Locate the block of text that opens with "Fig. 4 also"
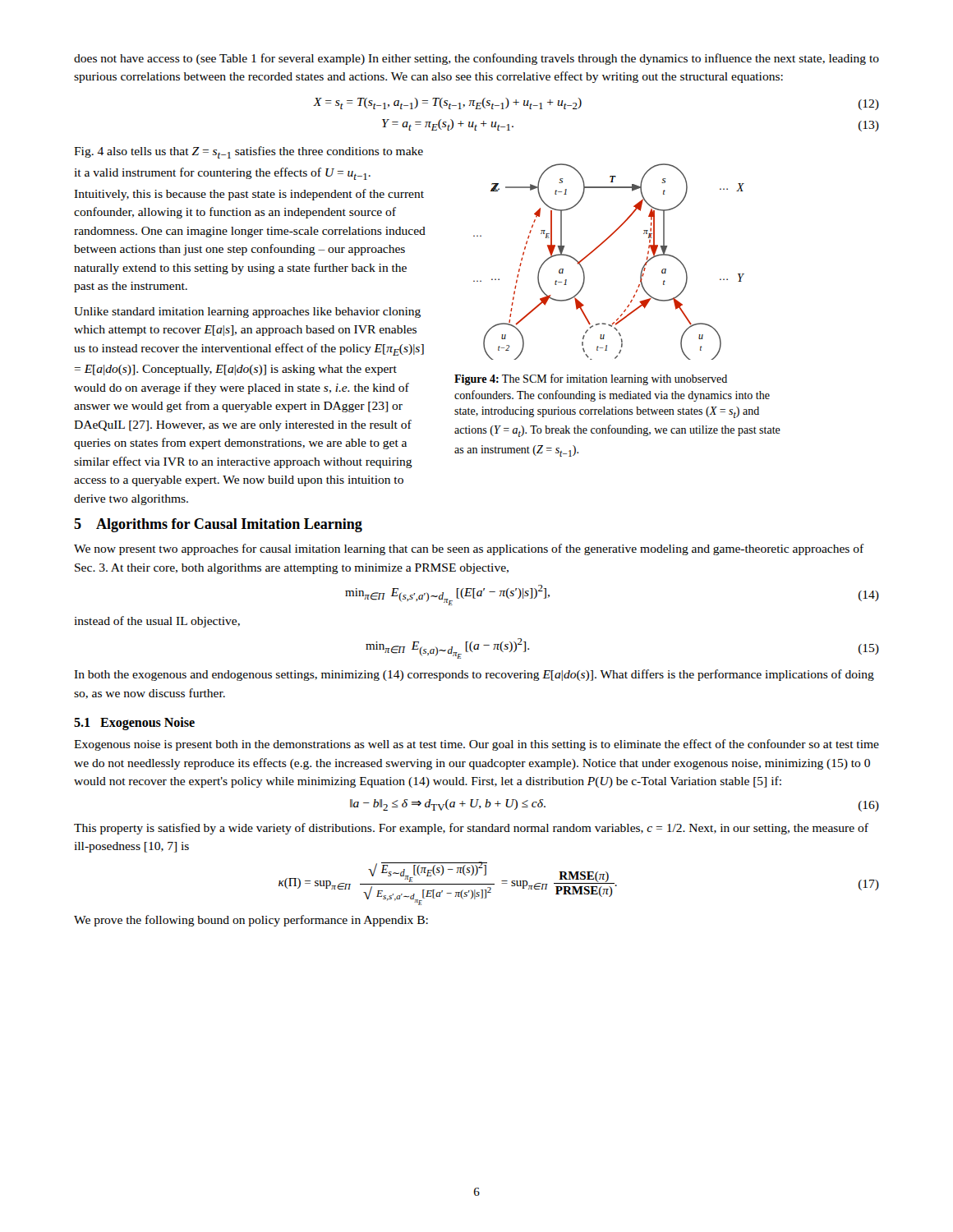Screen dimensions: 1232x953 click(x=250, y=218)
